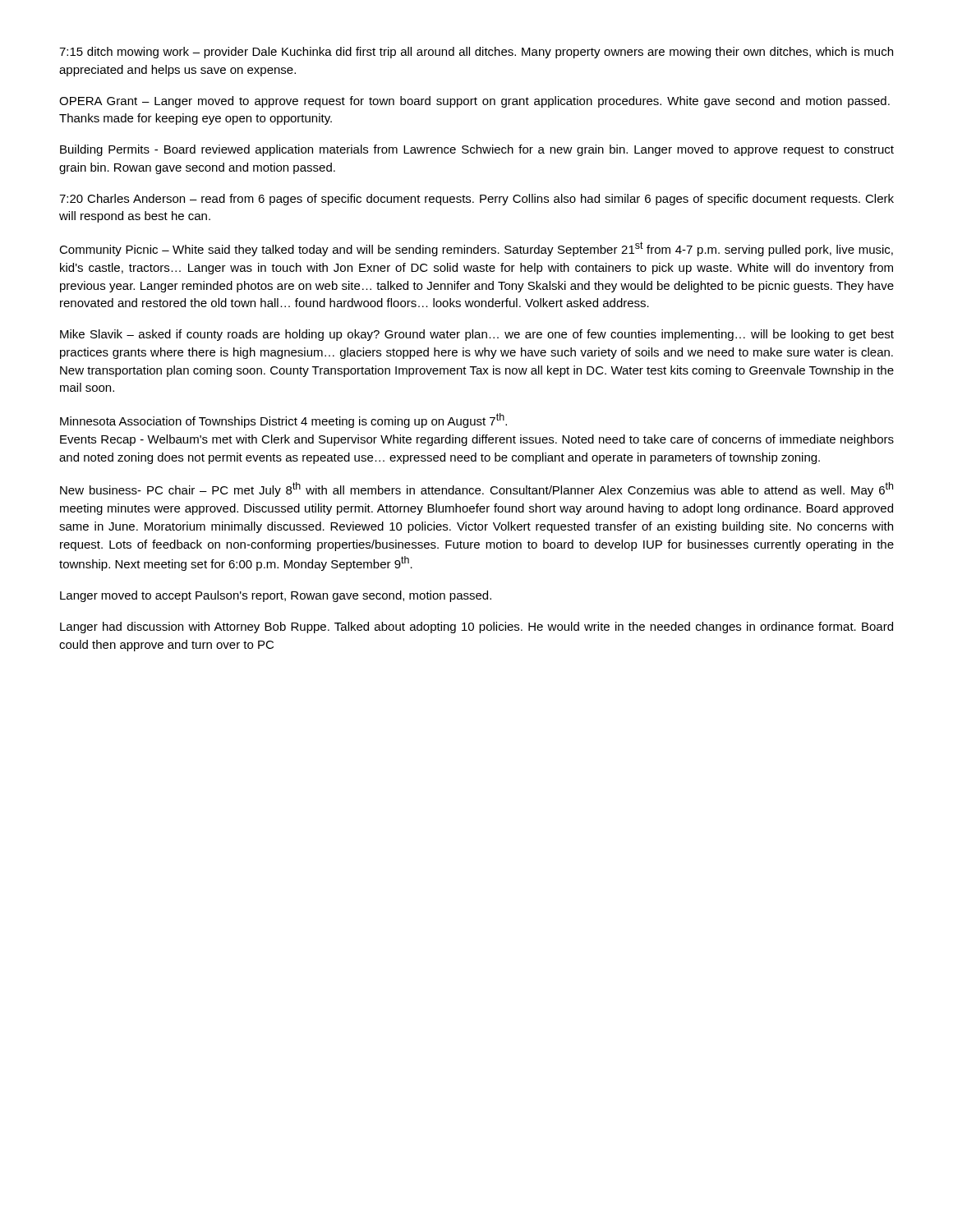Point to the passage starting "New business- PC chair – PC met July"

click(x=476, y=526)
